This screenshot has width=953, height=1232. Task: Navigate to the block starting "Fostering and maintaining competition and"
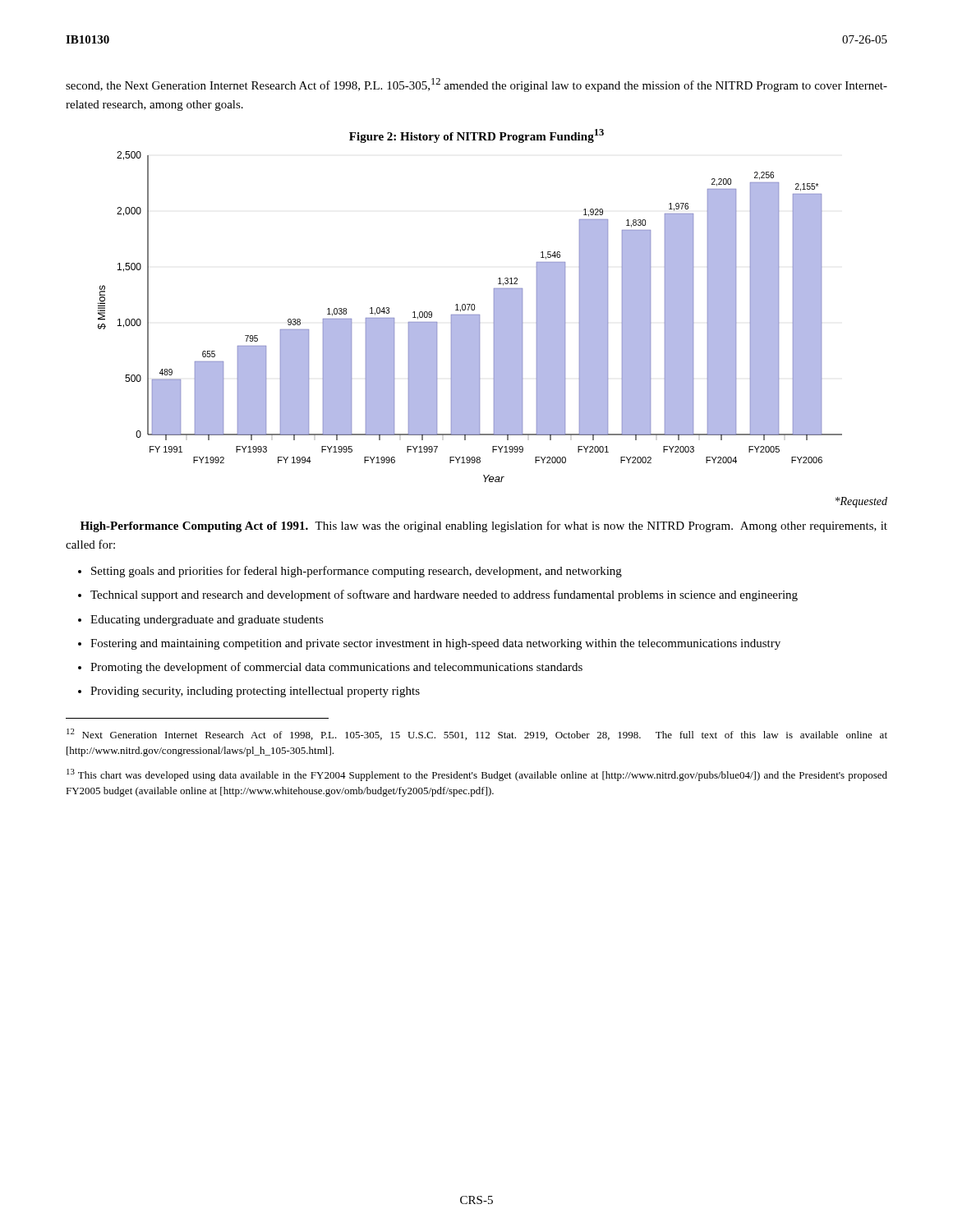click(436, 643)
